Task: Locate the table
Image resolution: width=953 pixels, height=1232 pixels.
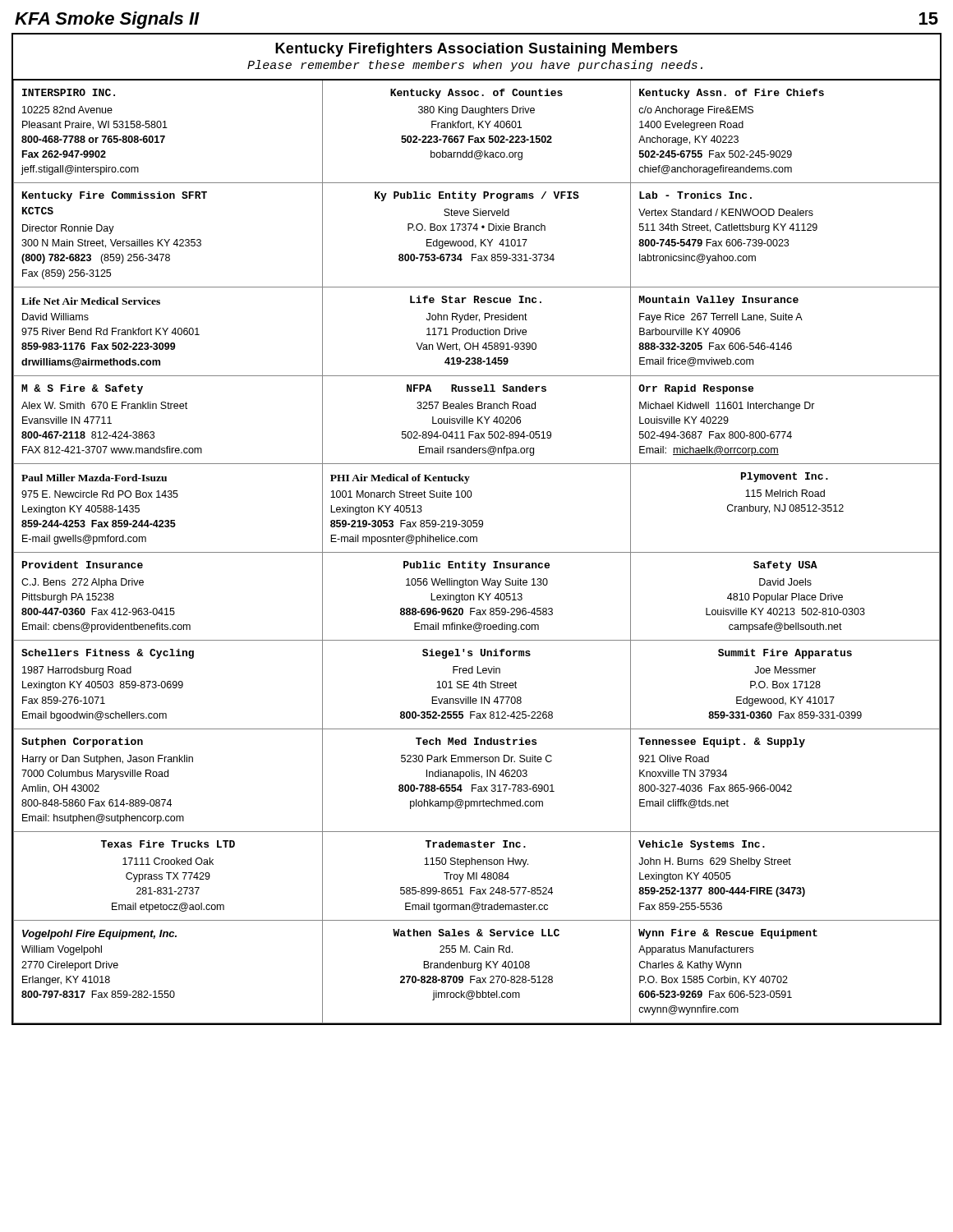Action: coord(476,551)
